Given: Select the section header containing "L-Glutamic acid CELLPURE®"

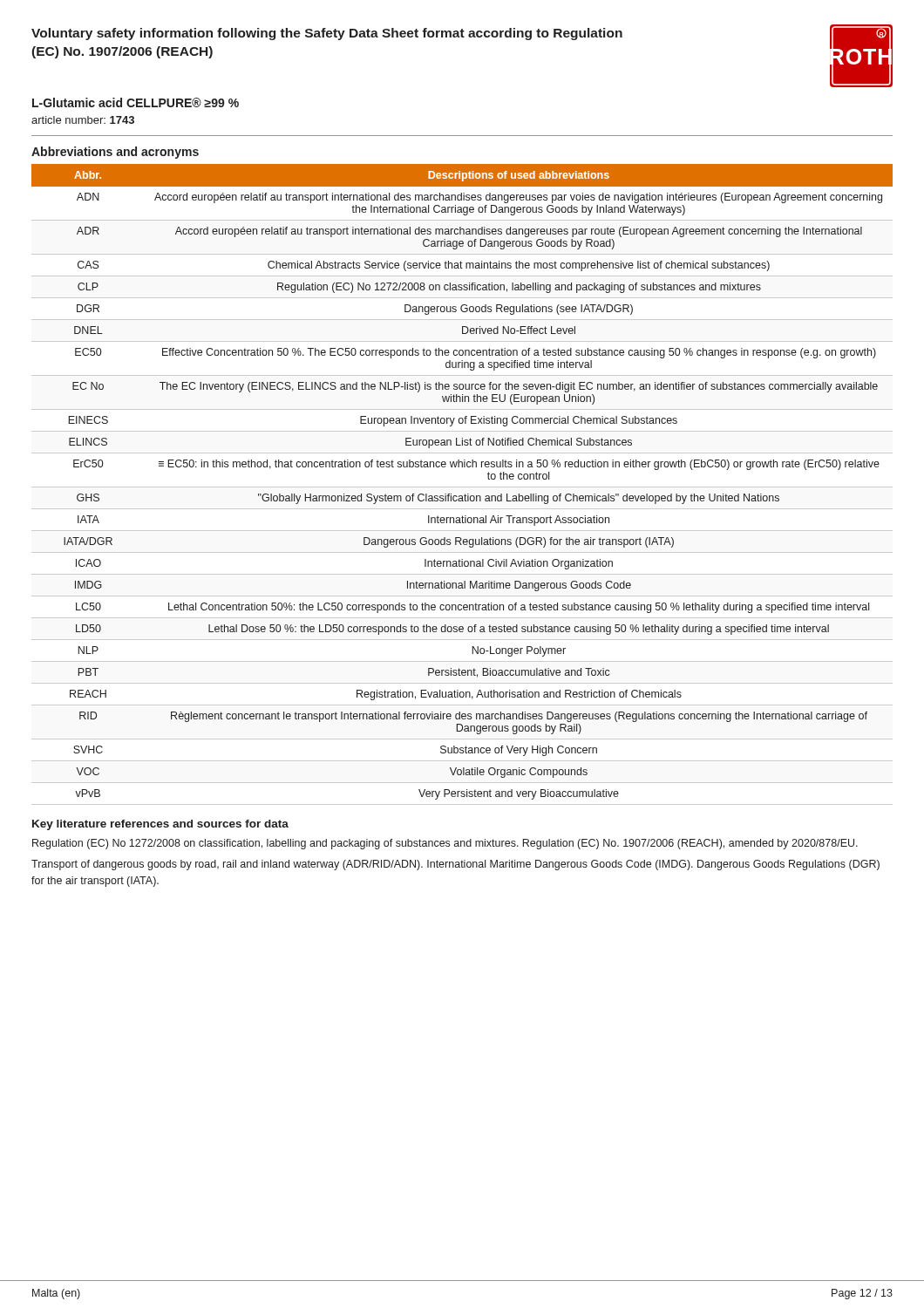Looking at the screenshot, I should click(x=135, y=103).
